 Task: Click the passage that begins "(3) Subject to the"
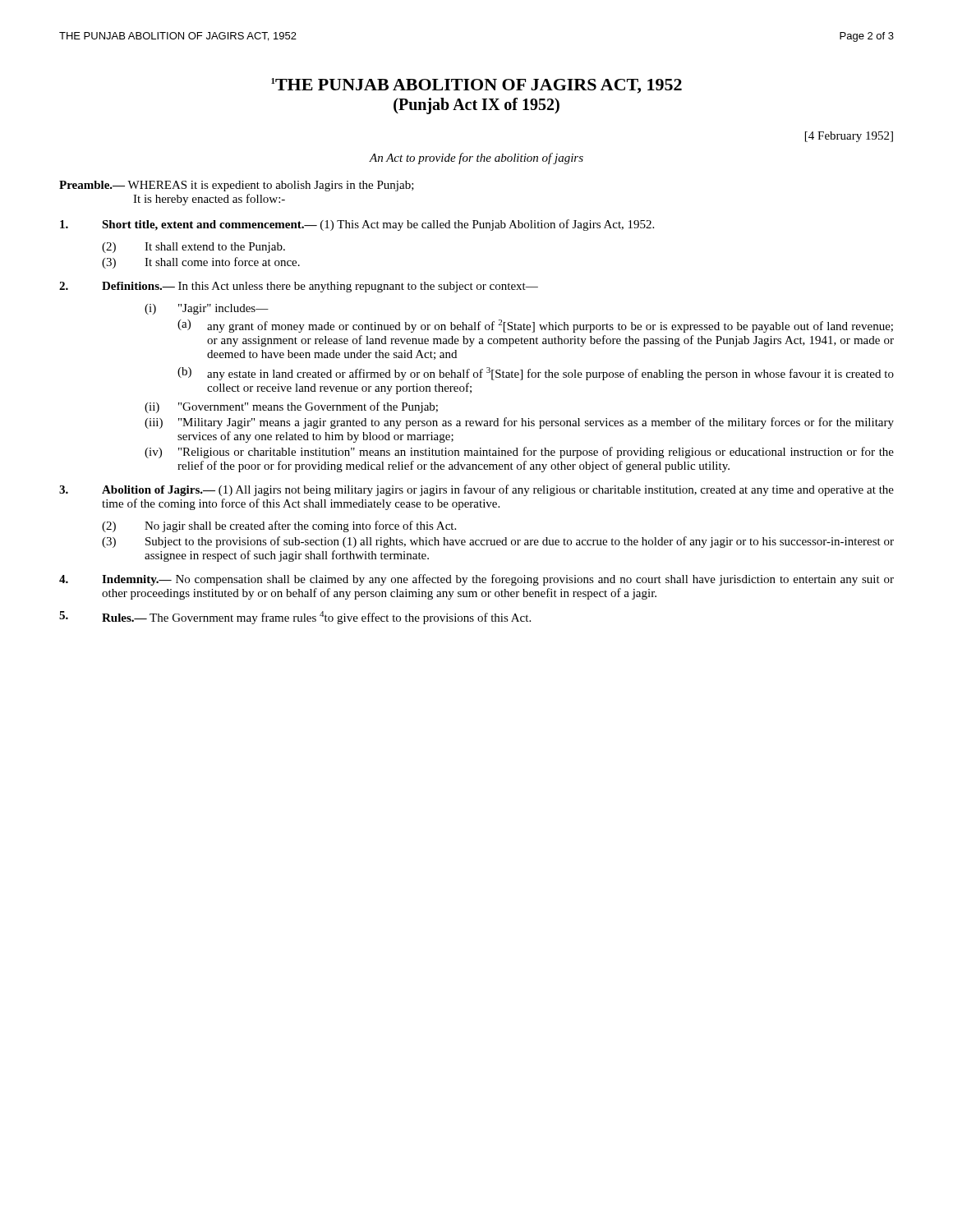point(498,549)
